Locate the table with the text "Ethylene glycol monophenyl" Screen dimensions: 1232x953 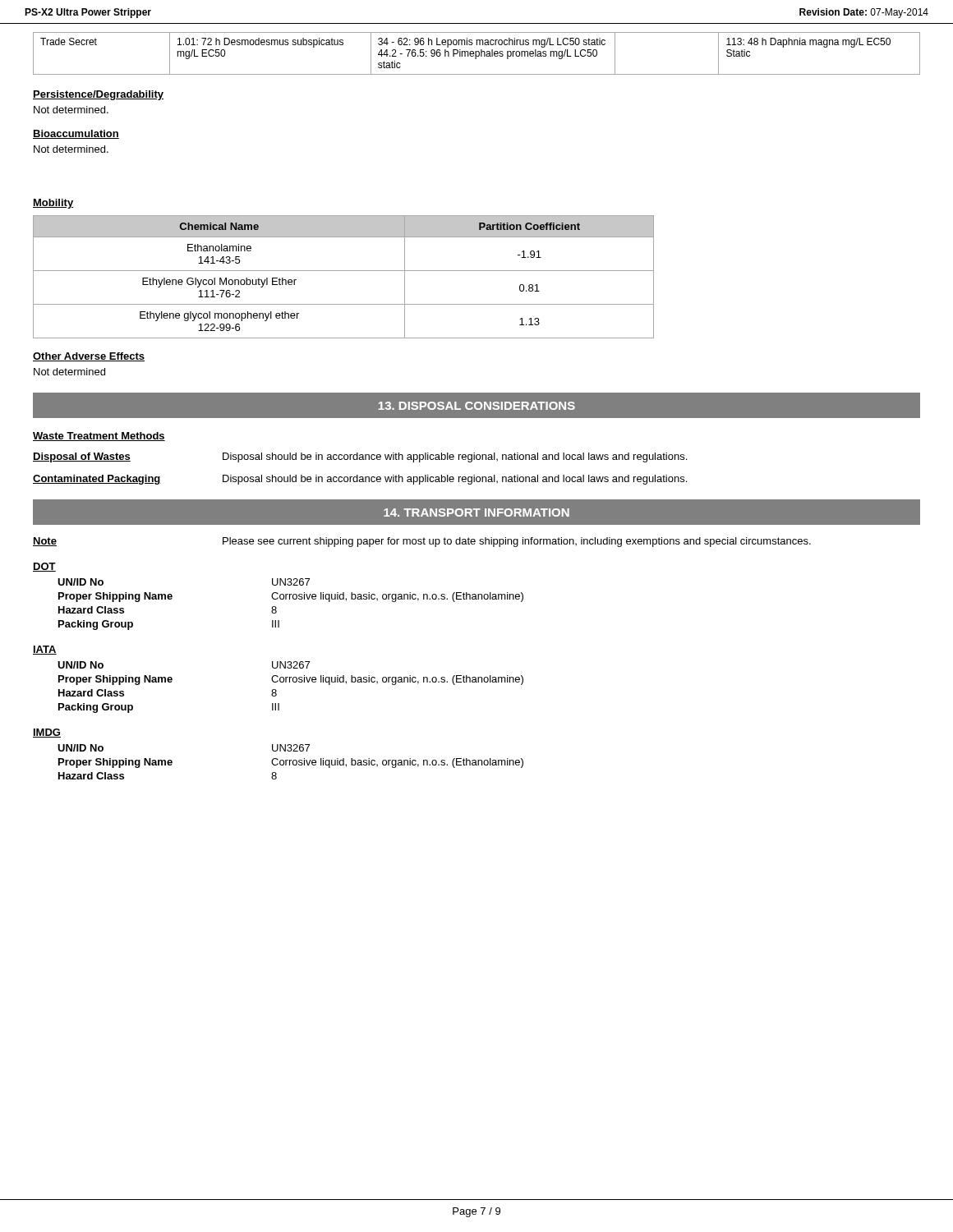point(476,277)
